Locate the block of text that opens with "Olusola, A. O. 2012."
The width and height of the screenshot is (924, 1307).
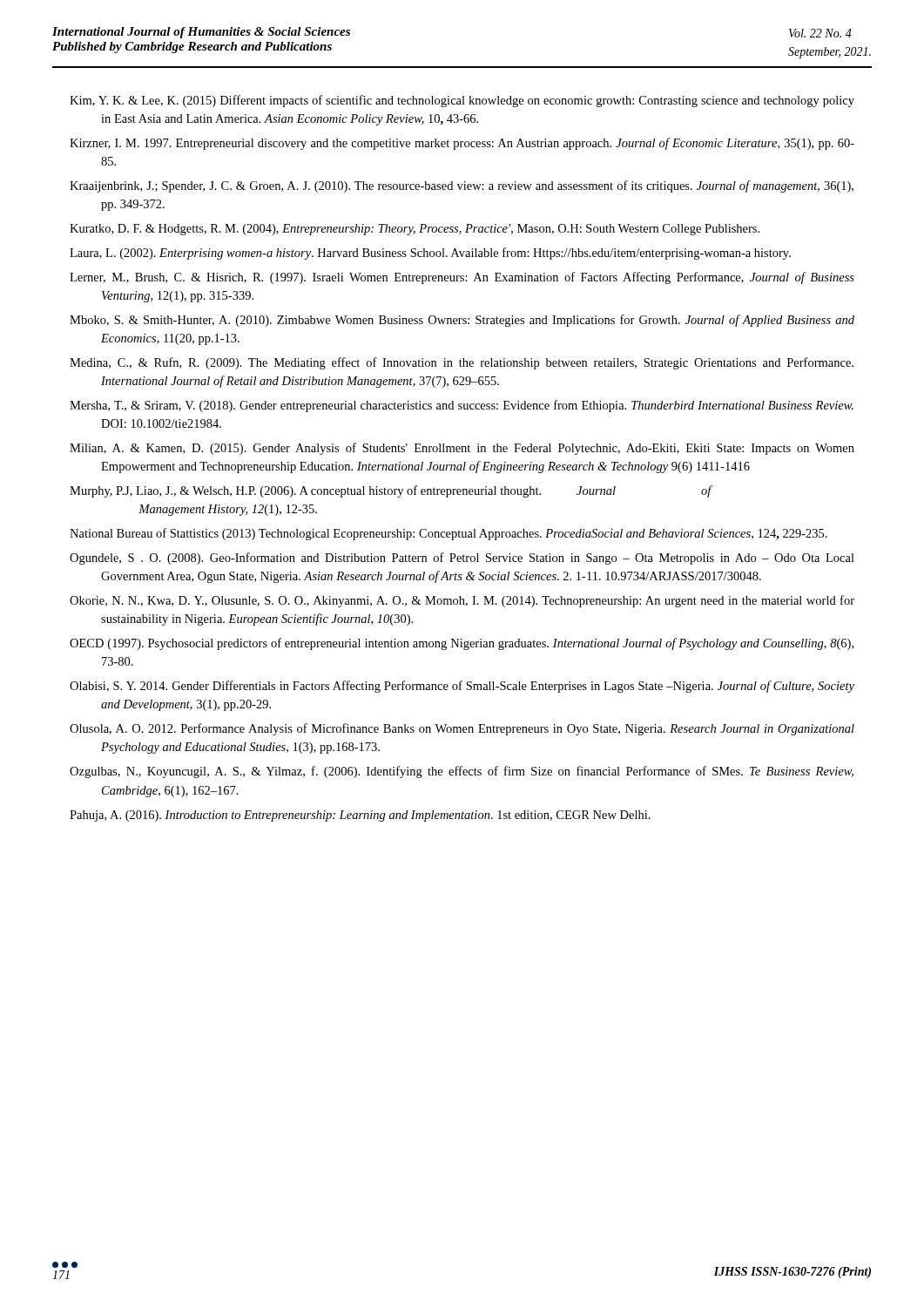coord(462,738)
